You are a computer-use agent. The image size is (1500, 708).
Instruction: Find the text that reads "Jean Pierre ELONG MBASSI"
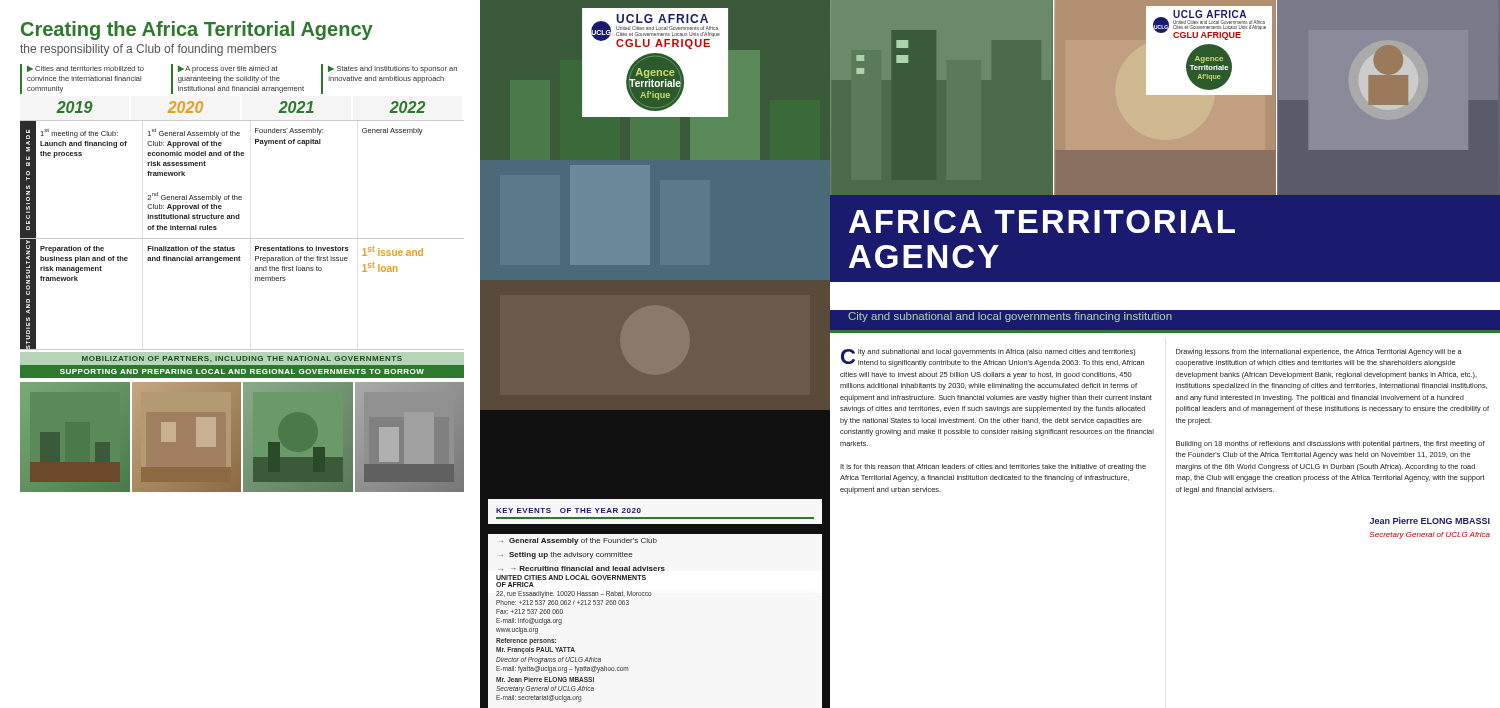(x=1430, y=521)
